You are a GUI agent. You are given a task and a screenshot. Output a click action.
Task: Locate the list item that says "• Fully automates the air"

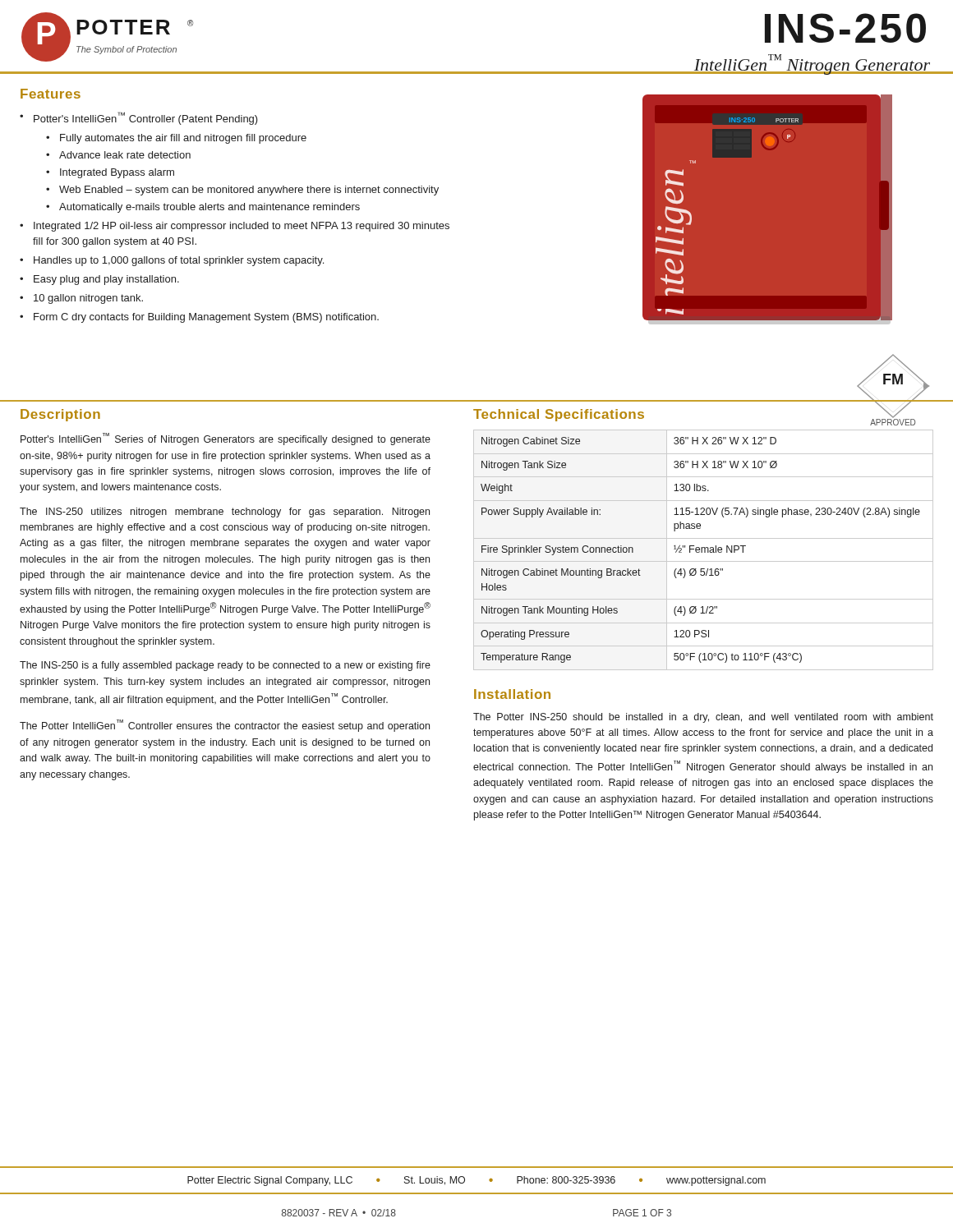176,138
